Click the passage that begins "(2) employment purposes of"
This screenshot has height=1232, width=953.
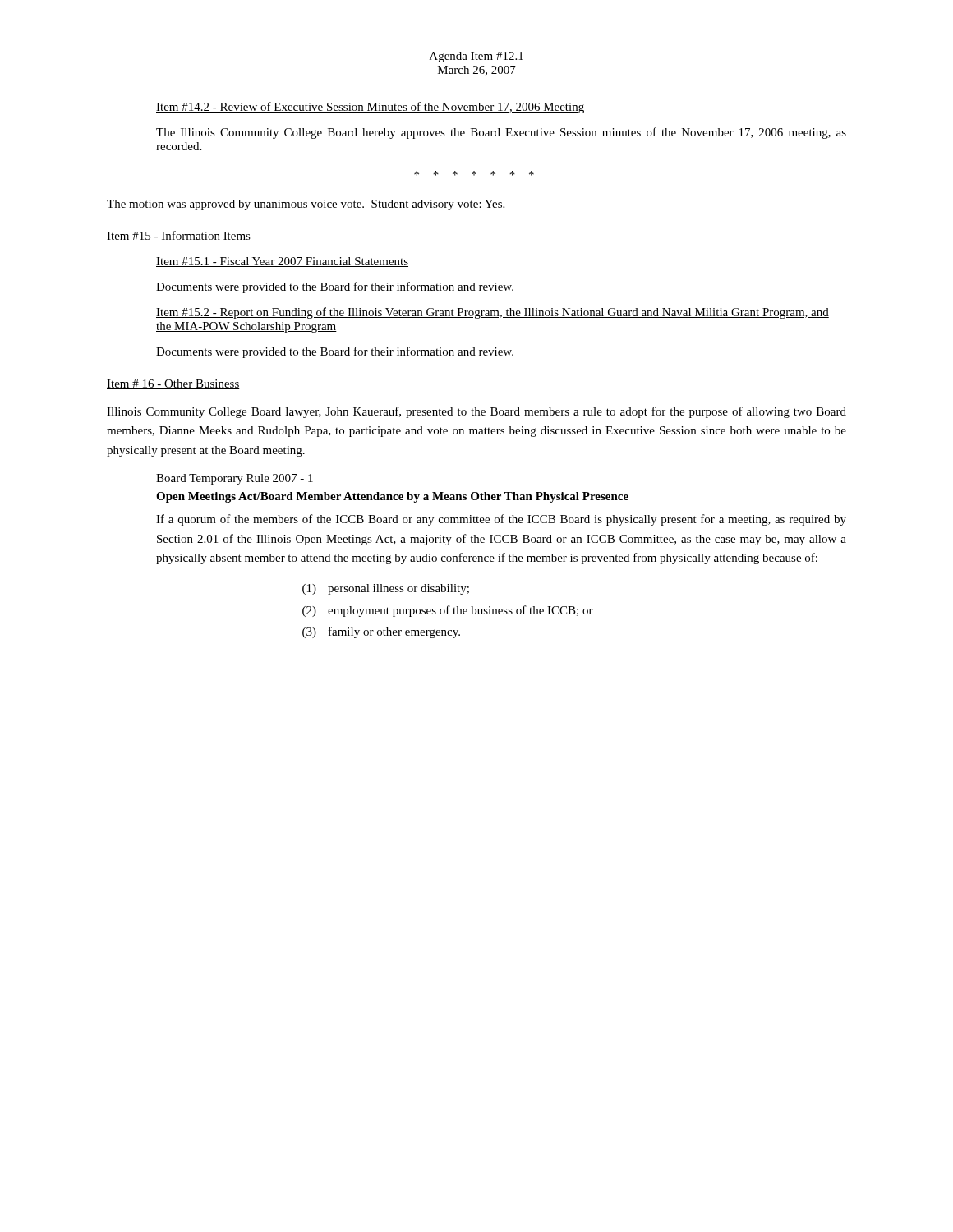pyautogui.click(x=432, y=610)
